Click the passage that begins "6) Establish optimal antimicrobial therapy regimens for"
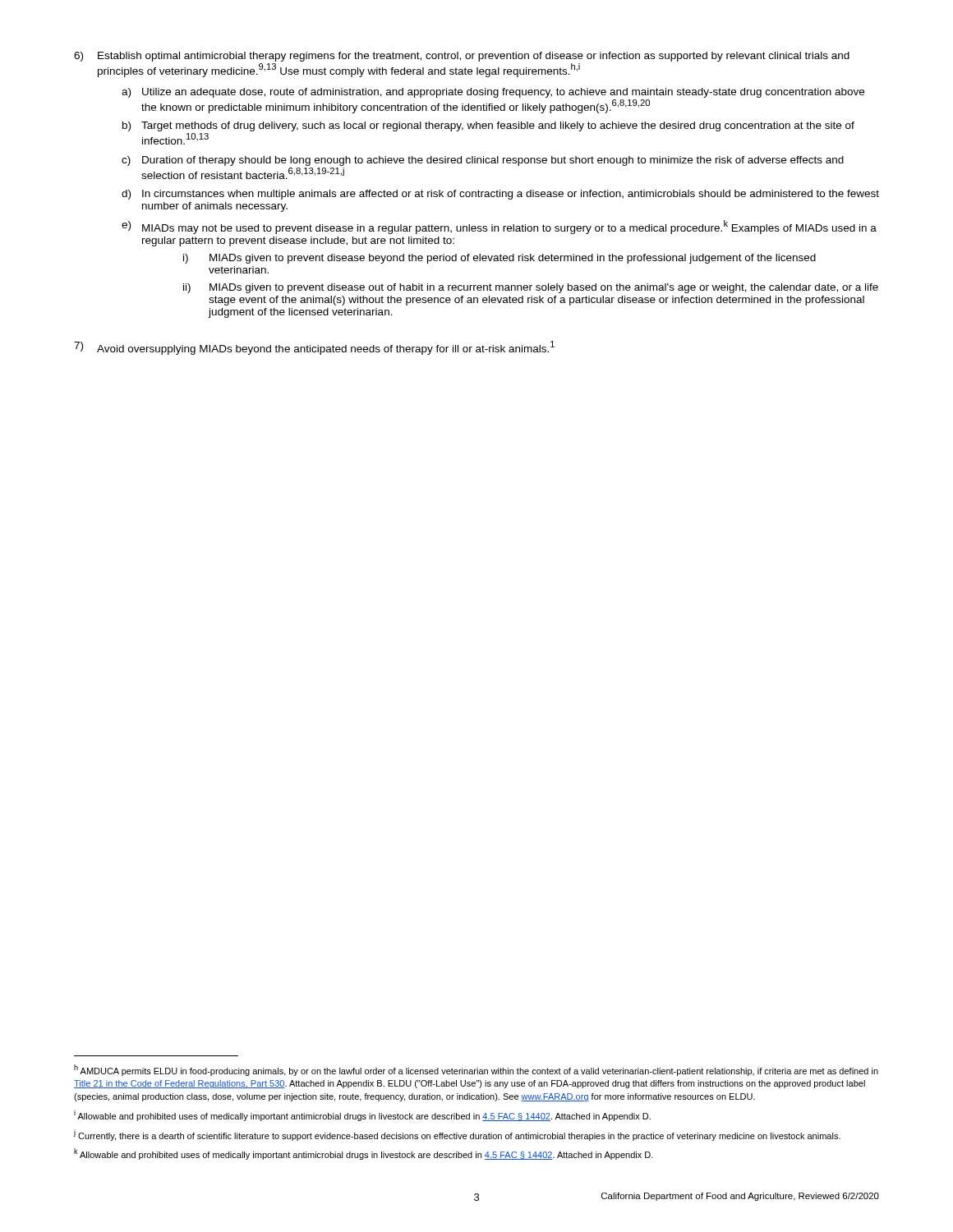Viewport: 953px width, 1232px height. (x=476, y=189)
